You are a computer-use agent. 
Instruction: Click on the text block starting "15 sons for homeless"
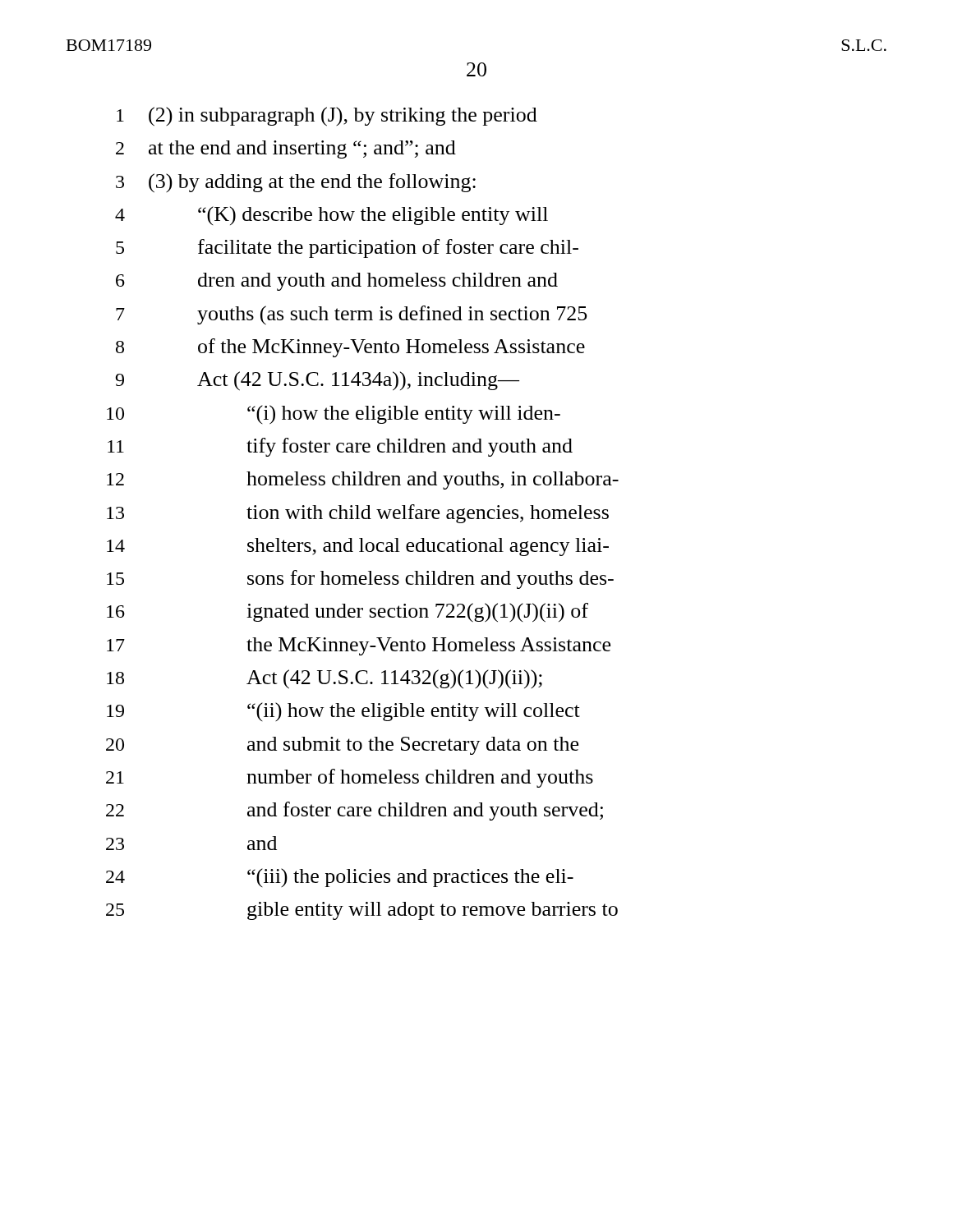point(476,578)
